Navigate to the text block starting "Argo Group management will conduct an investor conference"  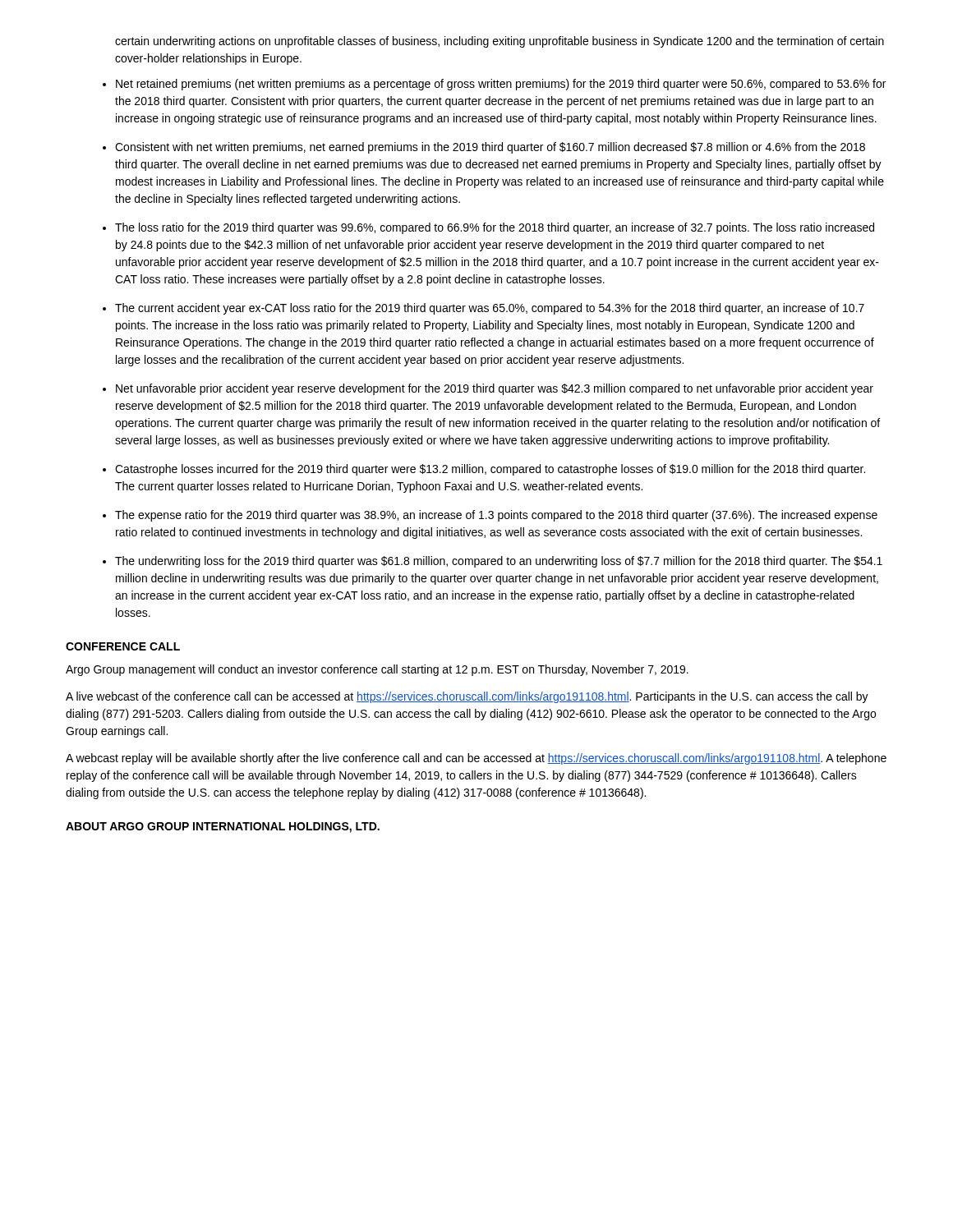pyautogui.click(x=377, y=669)
